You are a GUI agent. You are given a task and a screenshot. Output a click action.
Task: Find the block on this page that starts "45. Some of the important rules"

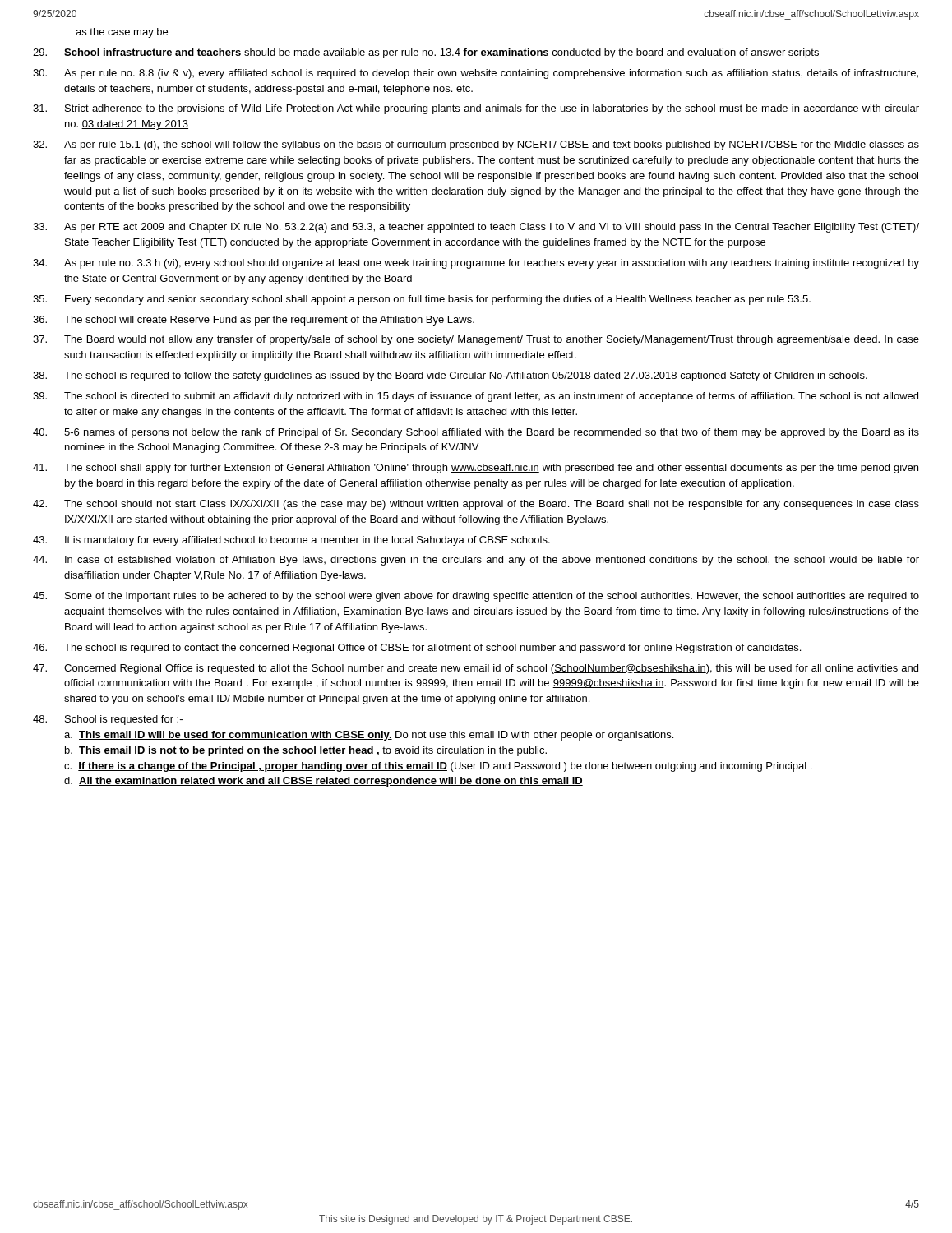point(476,612)
